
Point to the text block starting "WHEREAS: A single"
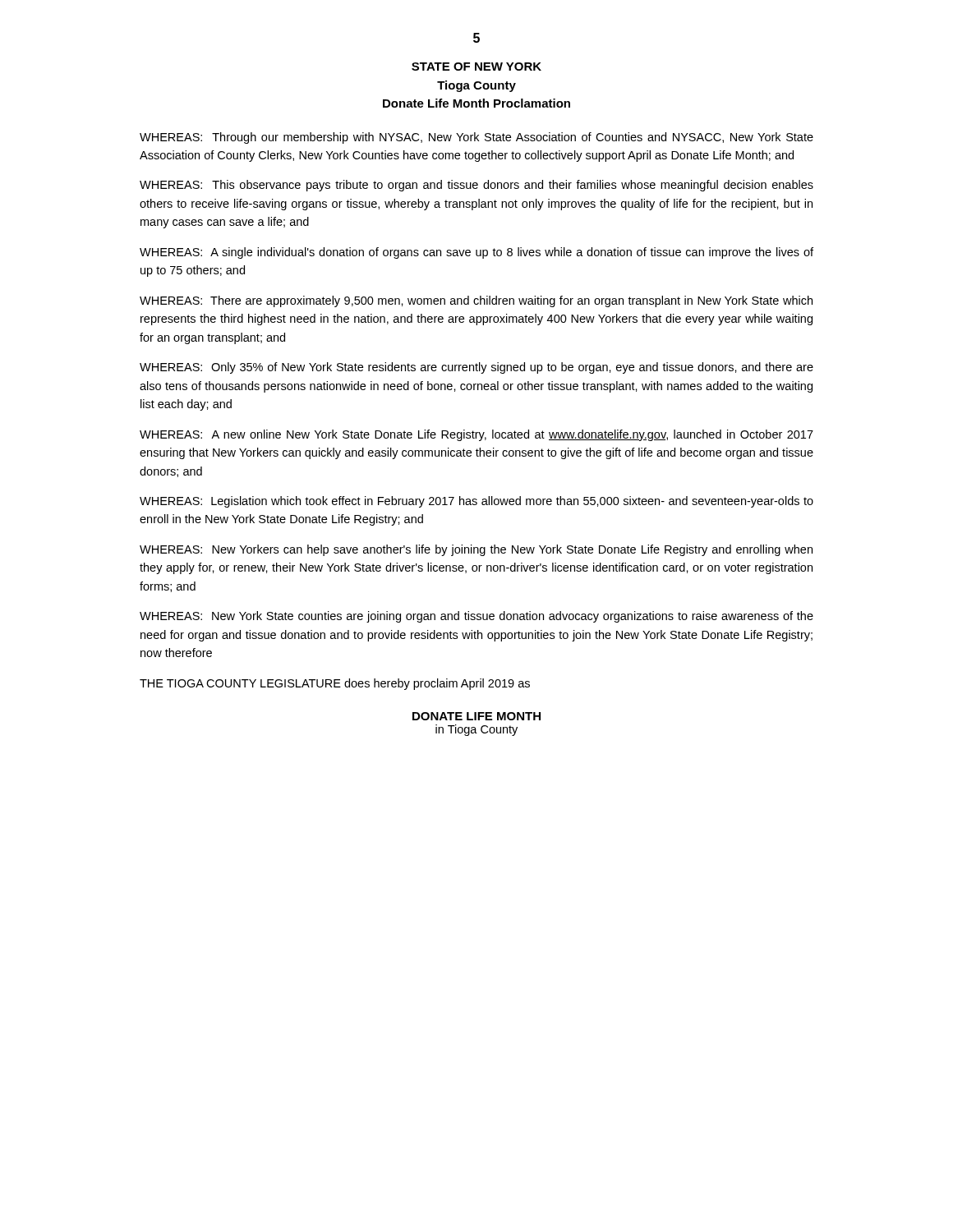click(476, 261)
